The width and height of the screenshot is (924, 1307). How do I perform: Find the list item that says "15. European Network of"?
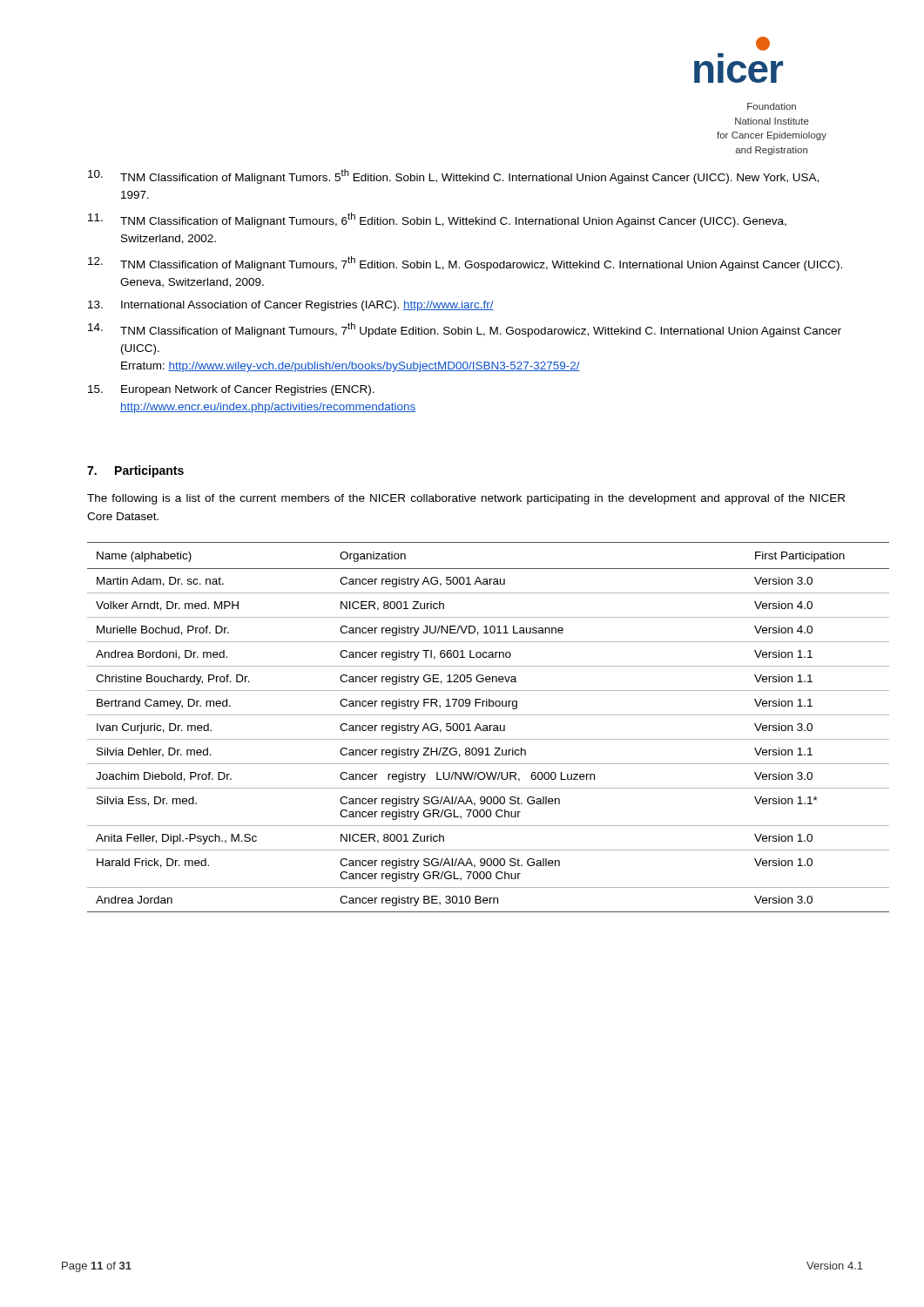coord(231,390)
